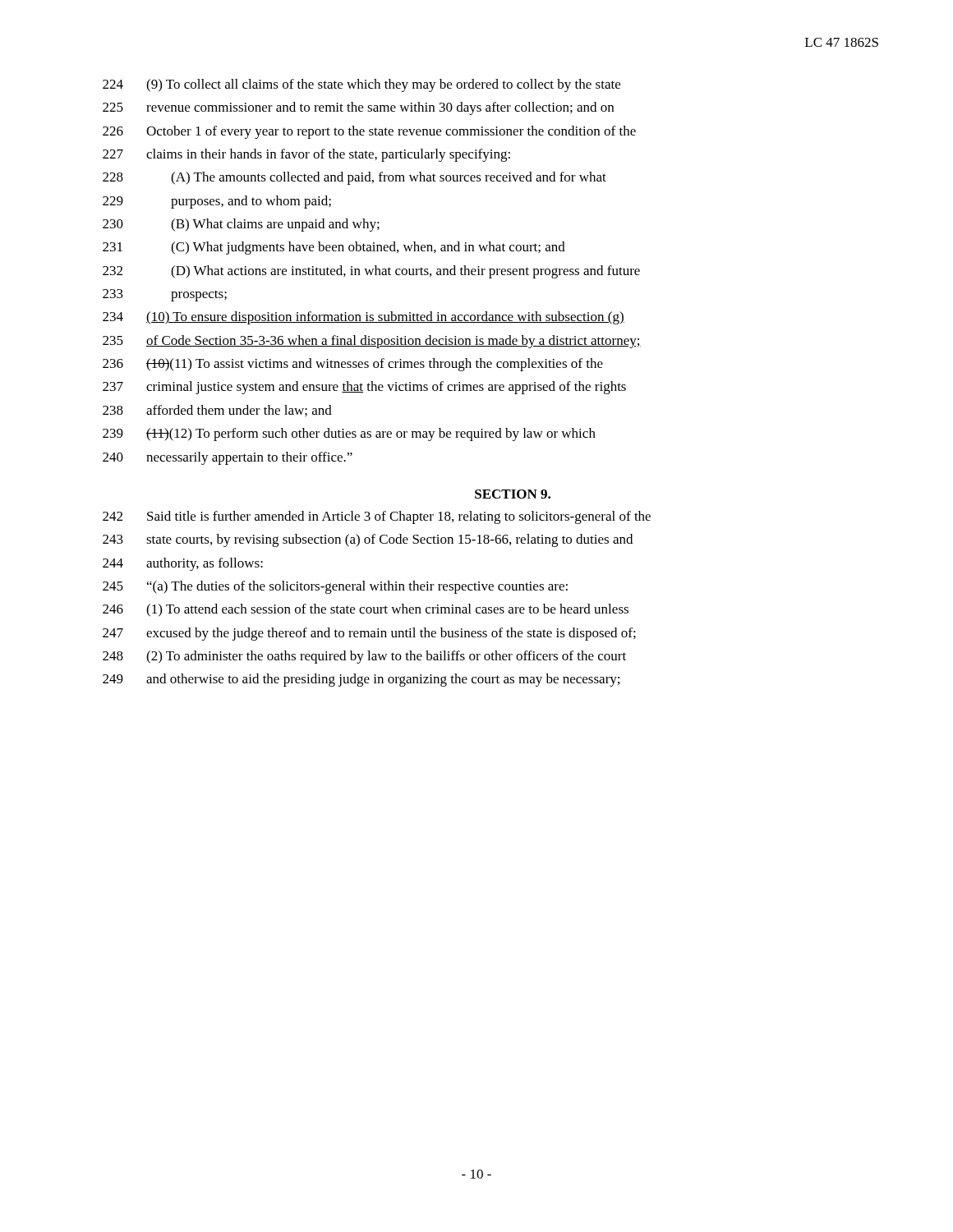Locate the text block starting "224 (9) To collect all"
This screenshot has height=1232, width=953.
(x=476, y=85)
